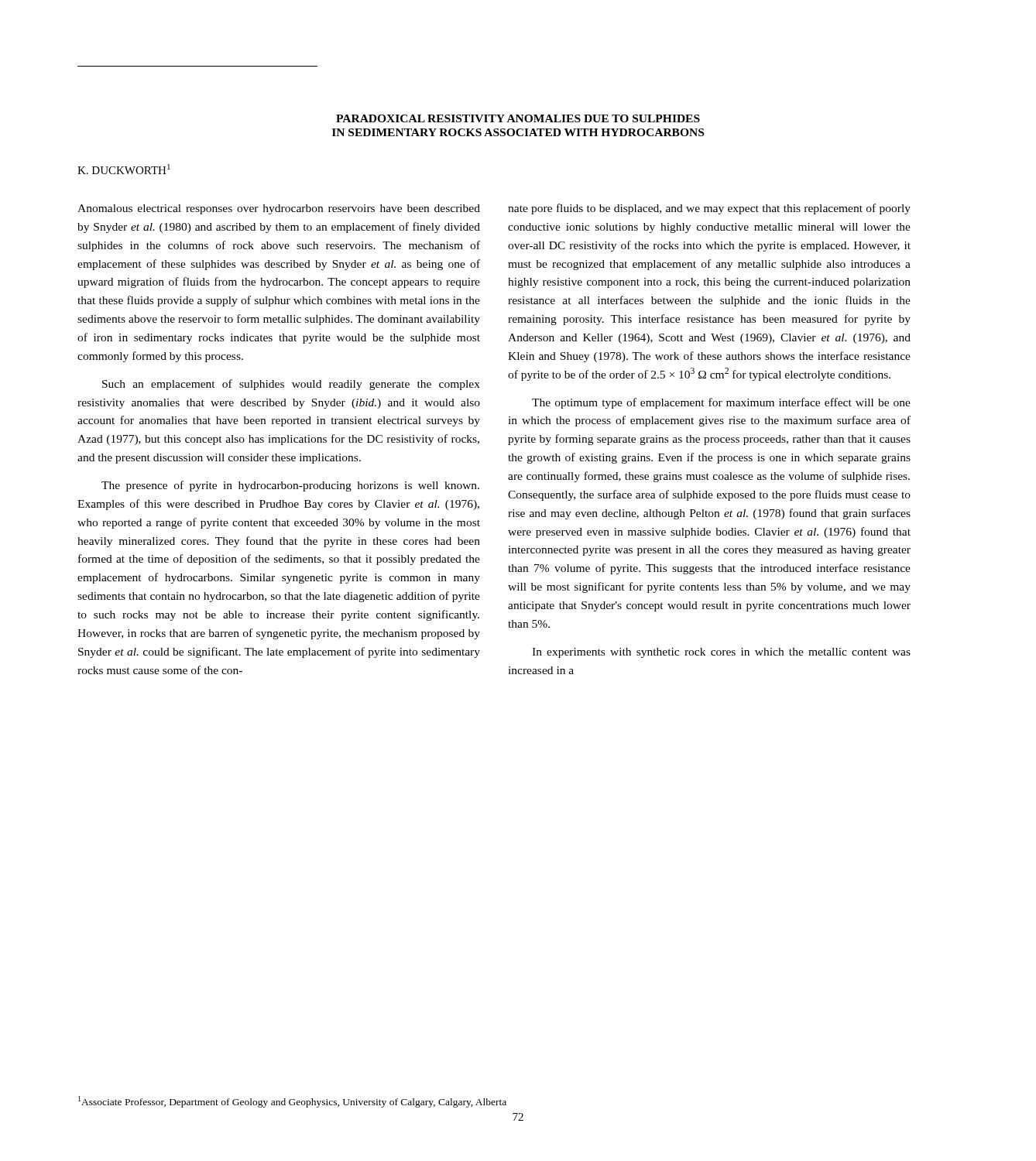Screen dimensions: 1161x1036
Task: Select the text block with the text "Anomalous electrical responses over"
Action: pyautogui.click(x=279, y=282)
